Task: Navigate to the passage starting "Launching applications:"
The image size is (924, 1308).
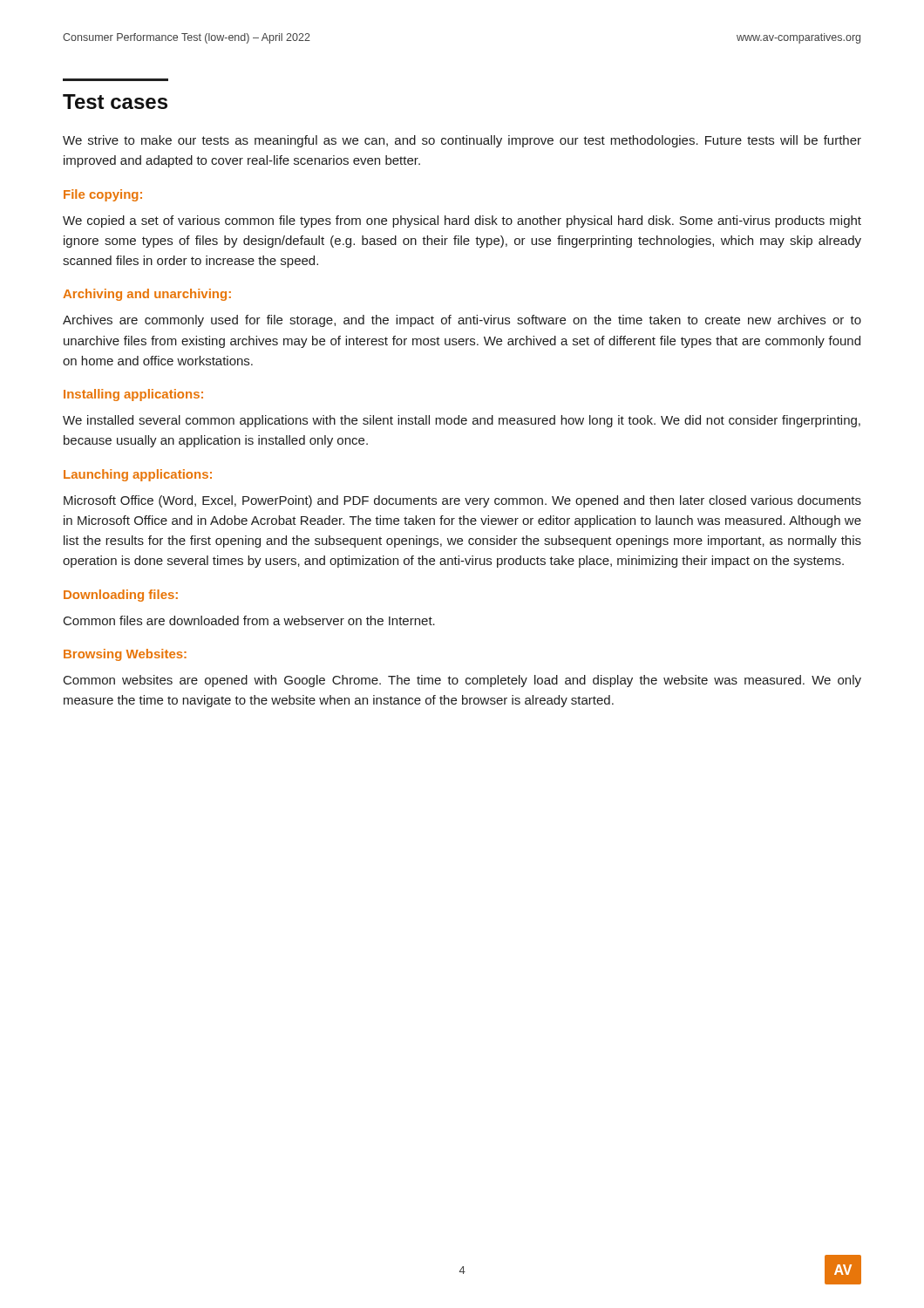Action: click(138, 473)
